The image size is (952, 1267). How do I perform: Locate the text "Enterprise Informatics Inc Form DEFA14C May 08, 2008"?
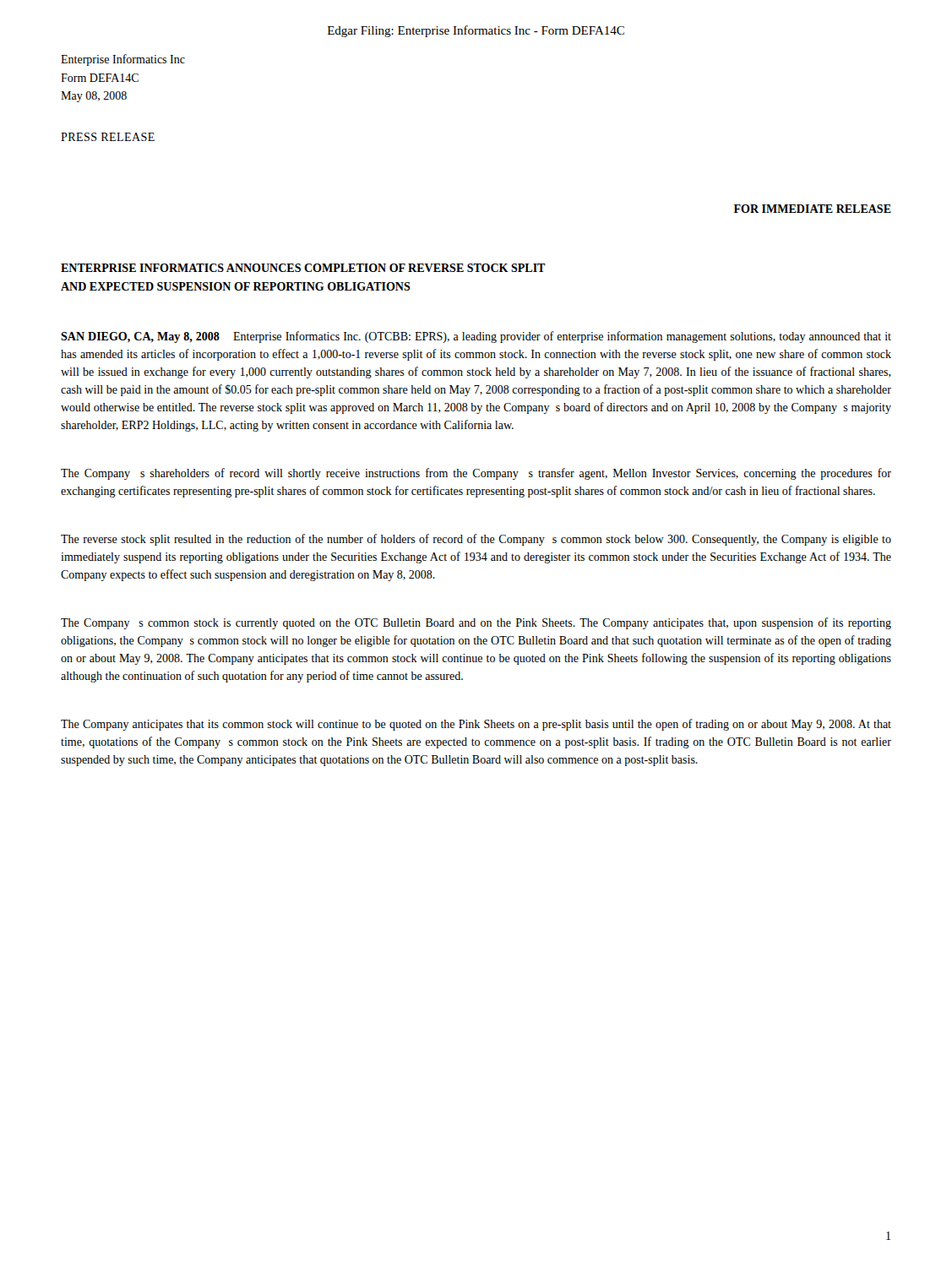click(x=123, y=78)
